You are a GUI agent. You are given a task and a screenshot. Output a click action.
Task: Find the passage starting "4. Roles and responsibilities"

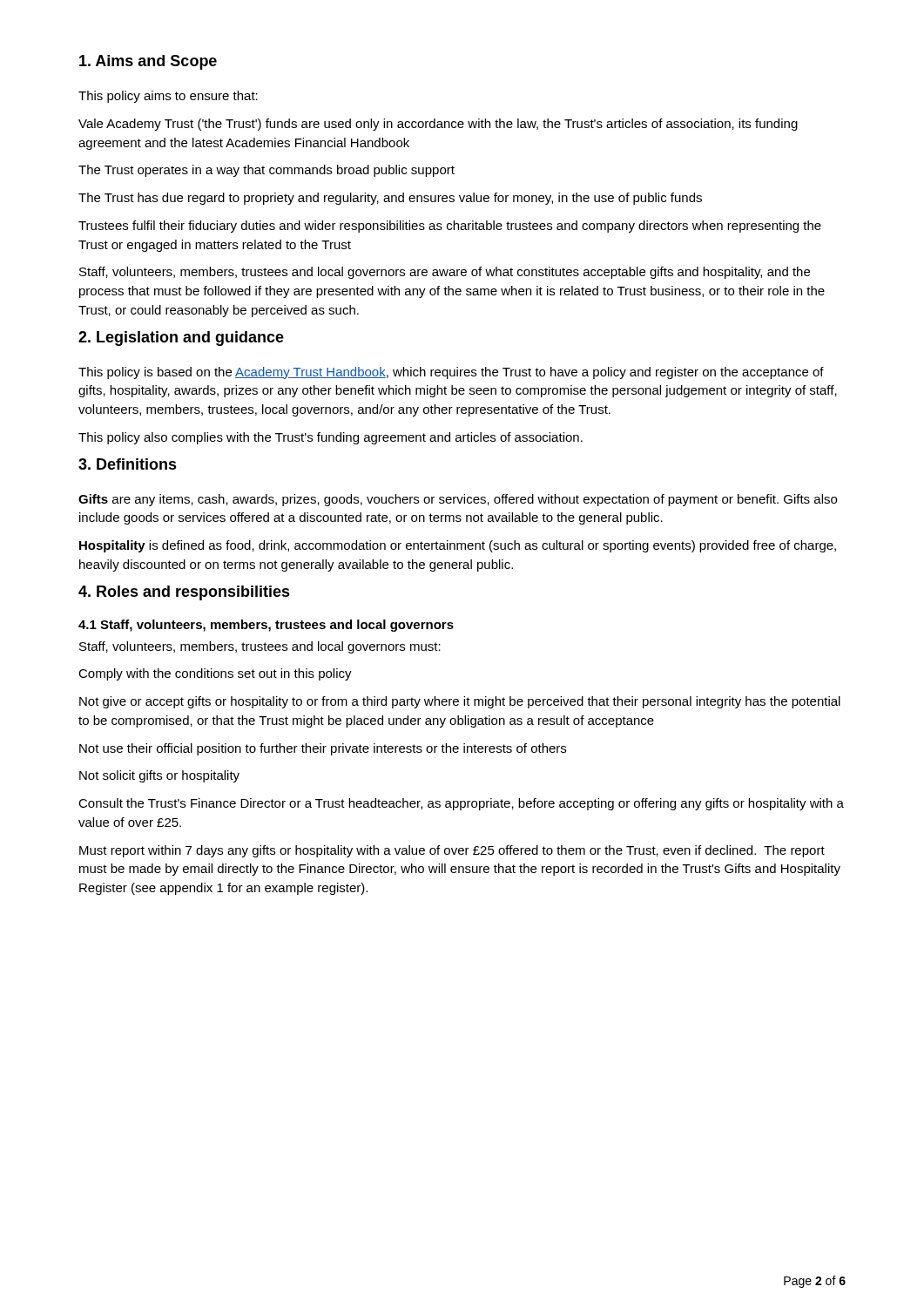click(184, 593)
